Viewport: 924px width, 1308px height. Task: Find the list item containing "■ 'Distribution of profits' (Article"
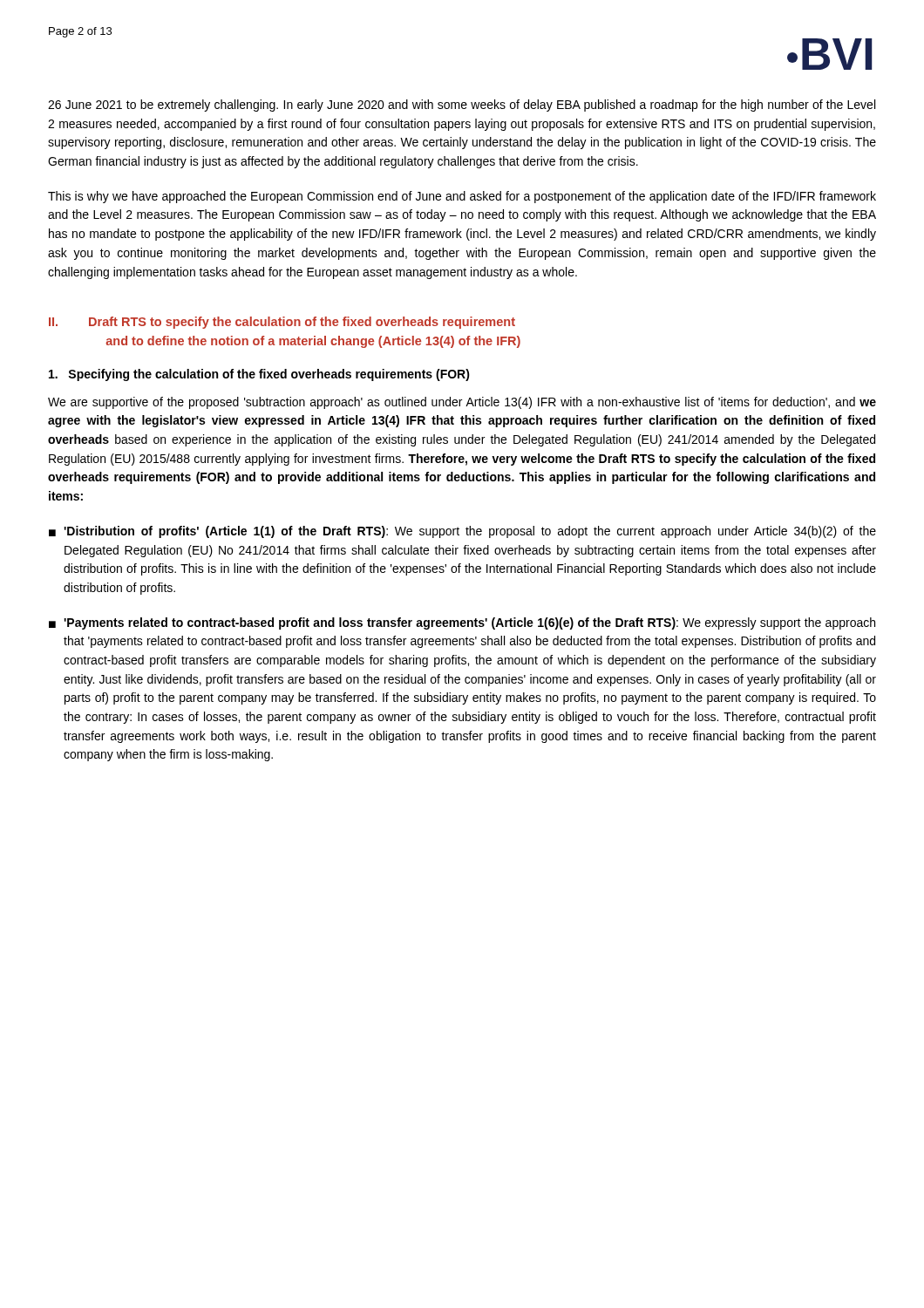(x=462, y=560)
